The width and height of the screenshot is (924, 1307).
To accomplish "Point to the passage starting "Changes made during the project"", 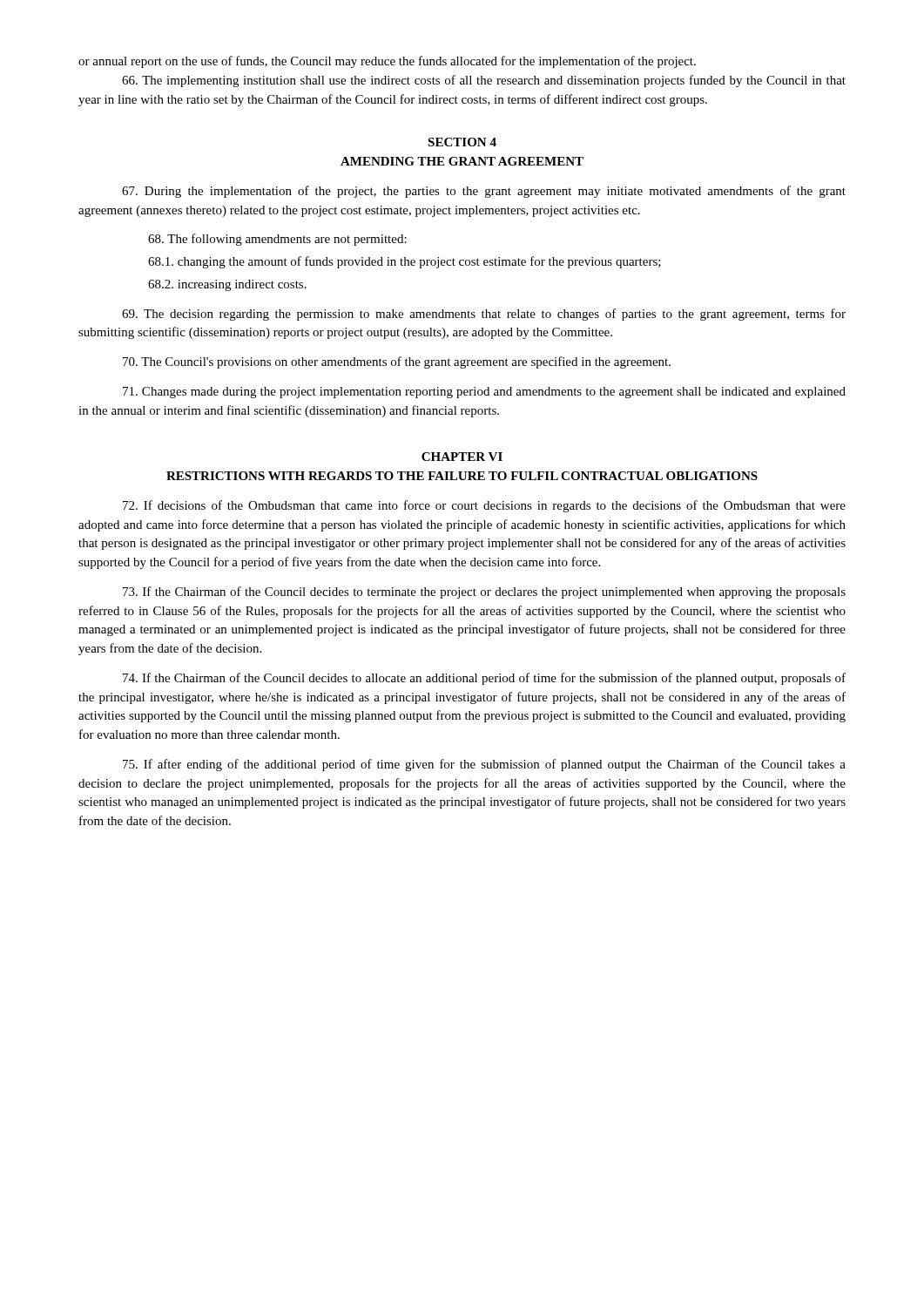I will pos(462,401).
